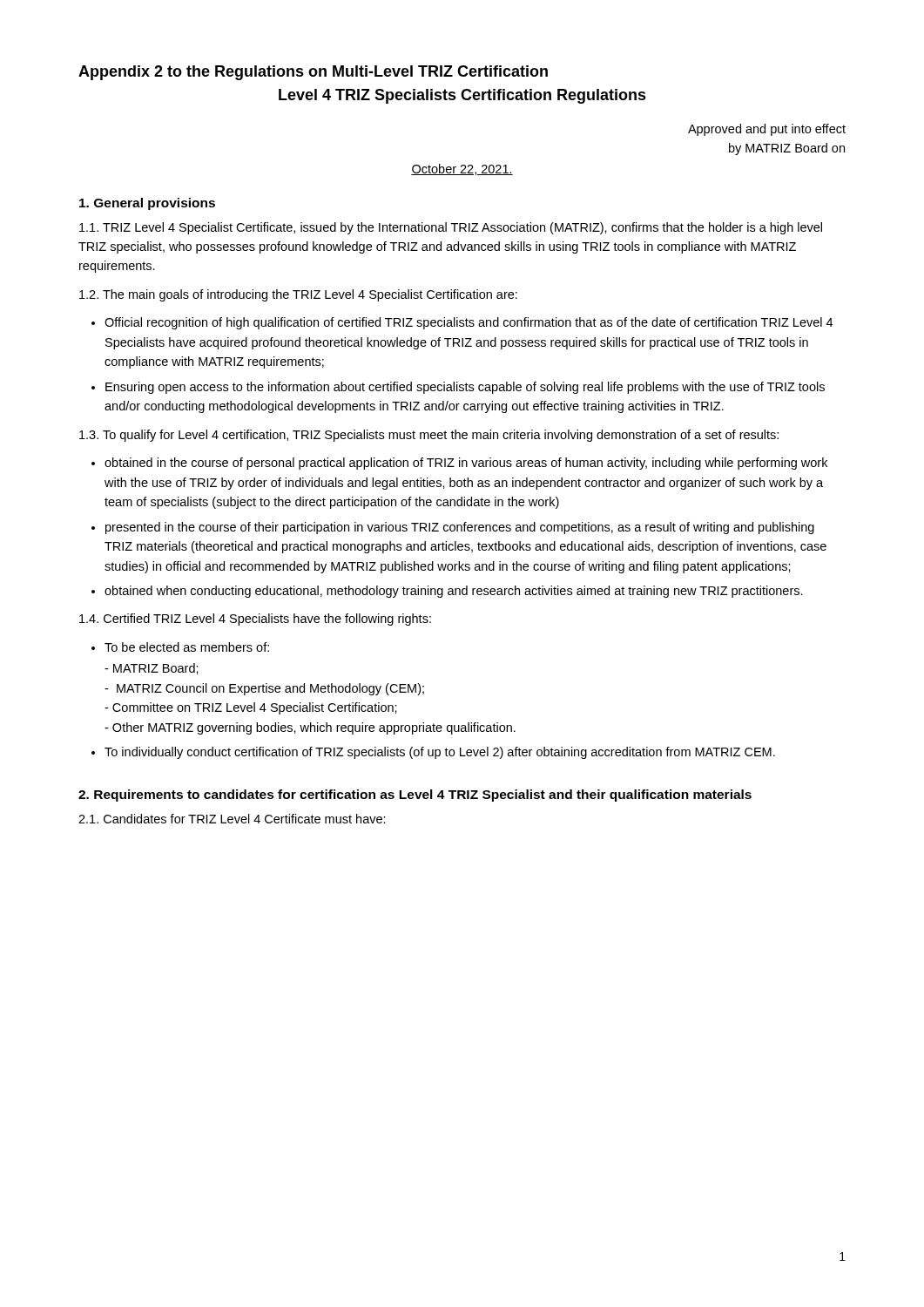Screen dimensions: 1307x924
Task: Locate the block of text that opens with "2. The main goals of"
Action: 298,294
